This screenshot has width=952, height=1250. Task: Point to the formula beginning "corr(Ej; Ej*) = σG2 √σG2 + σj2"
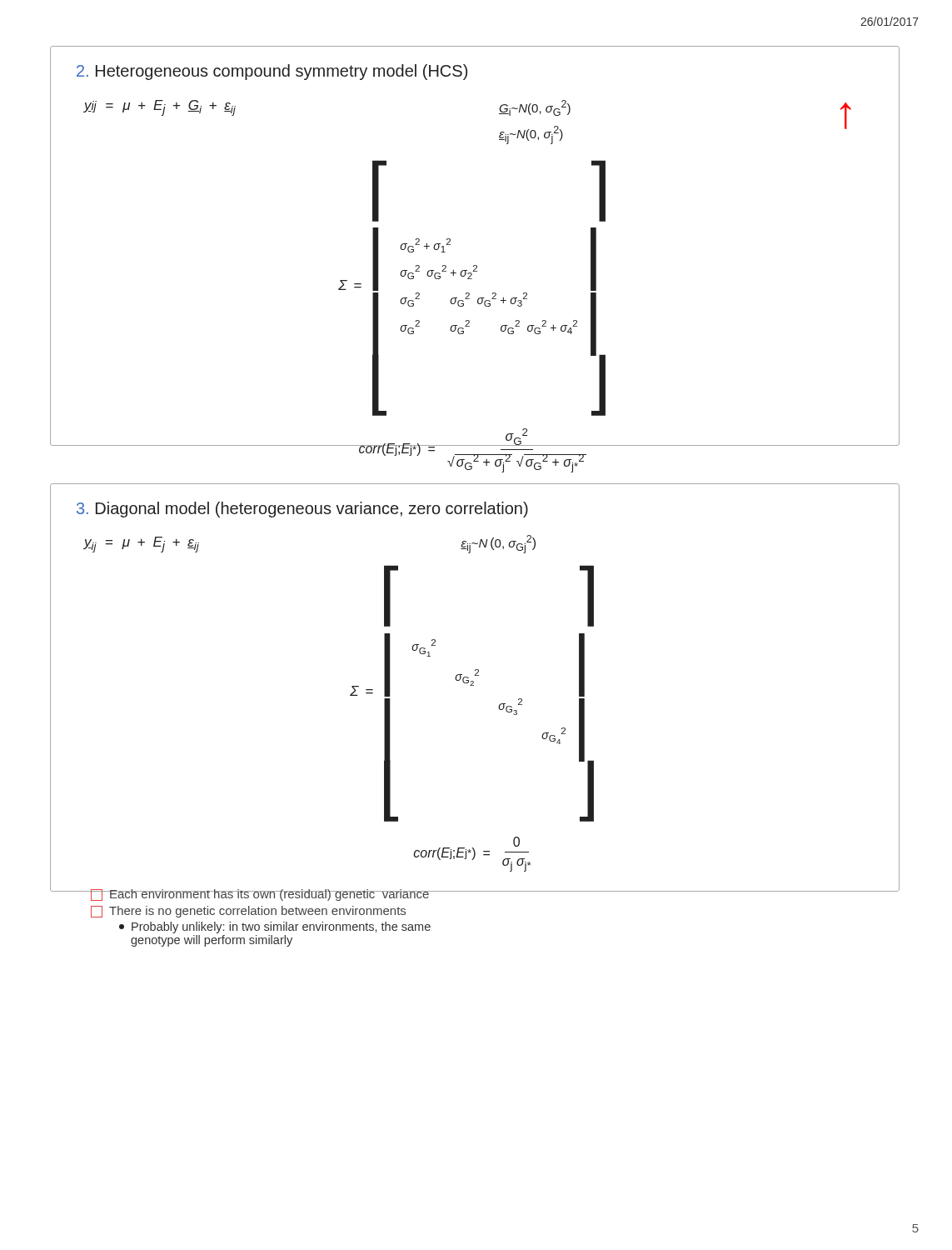tap(475, 449)
